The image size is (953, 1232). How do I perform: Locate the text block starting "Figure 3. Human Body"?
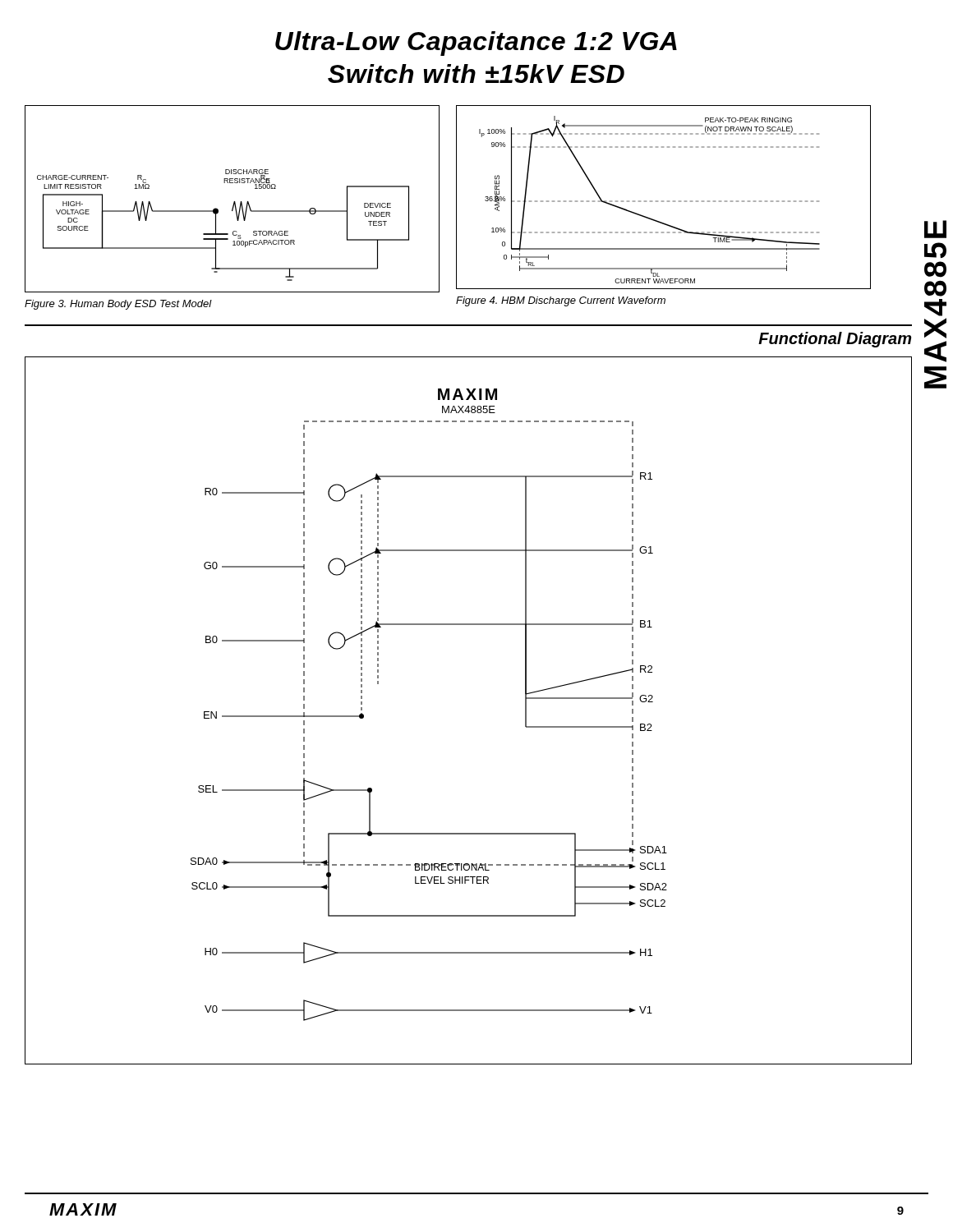coord(118,303)
